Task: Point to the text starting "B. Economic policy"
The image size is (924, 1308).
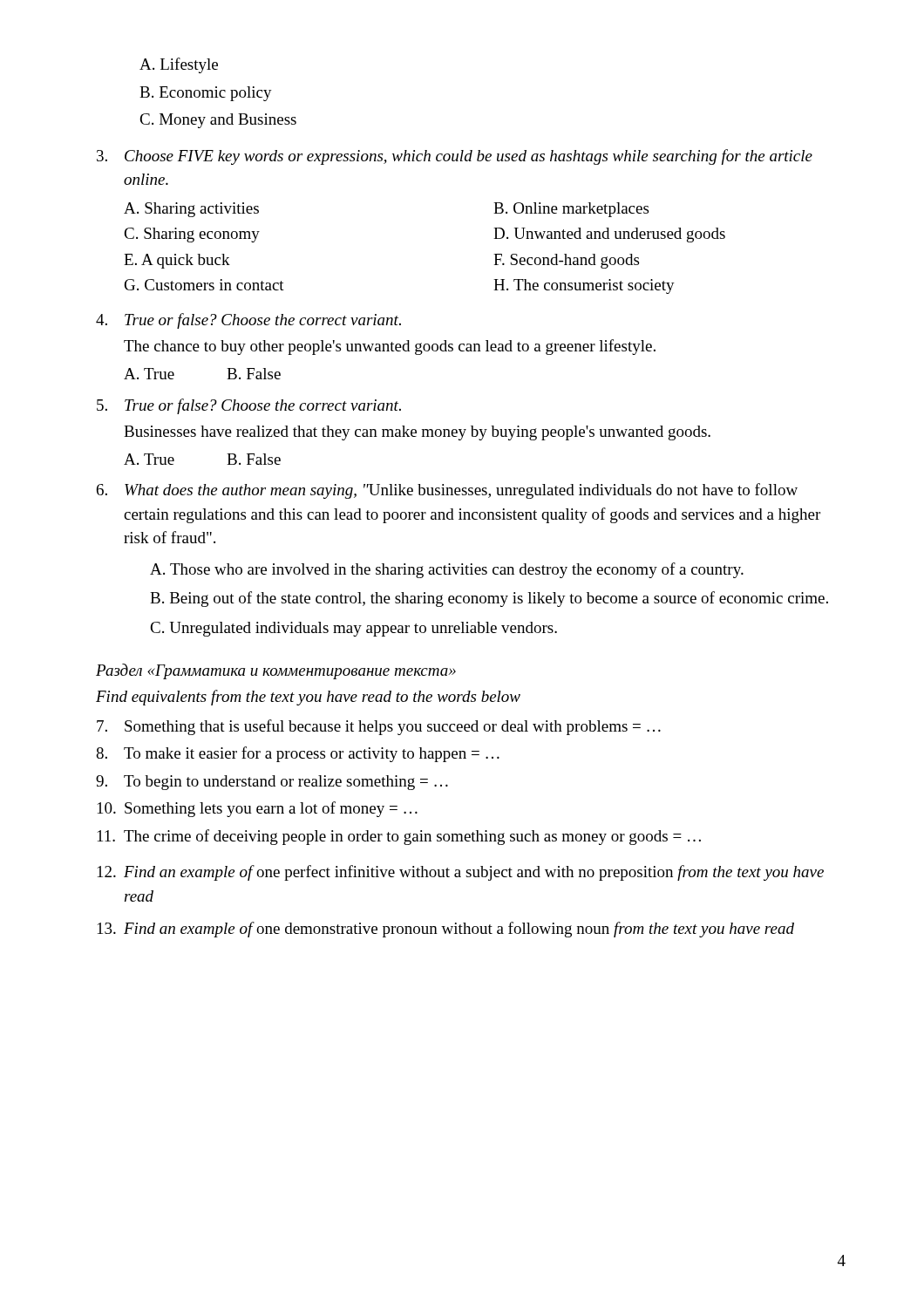Action: [x=205, y=92]
